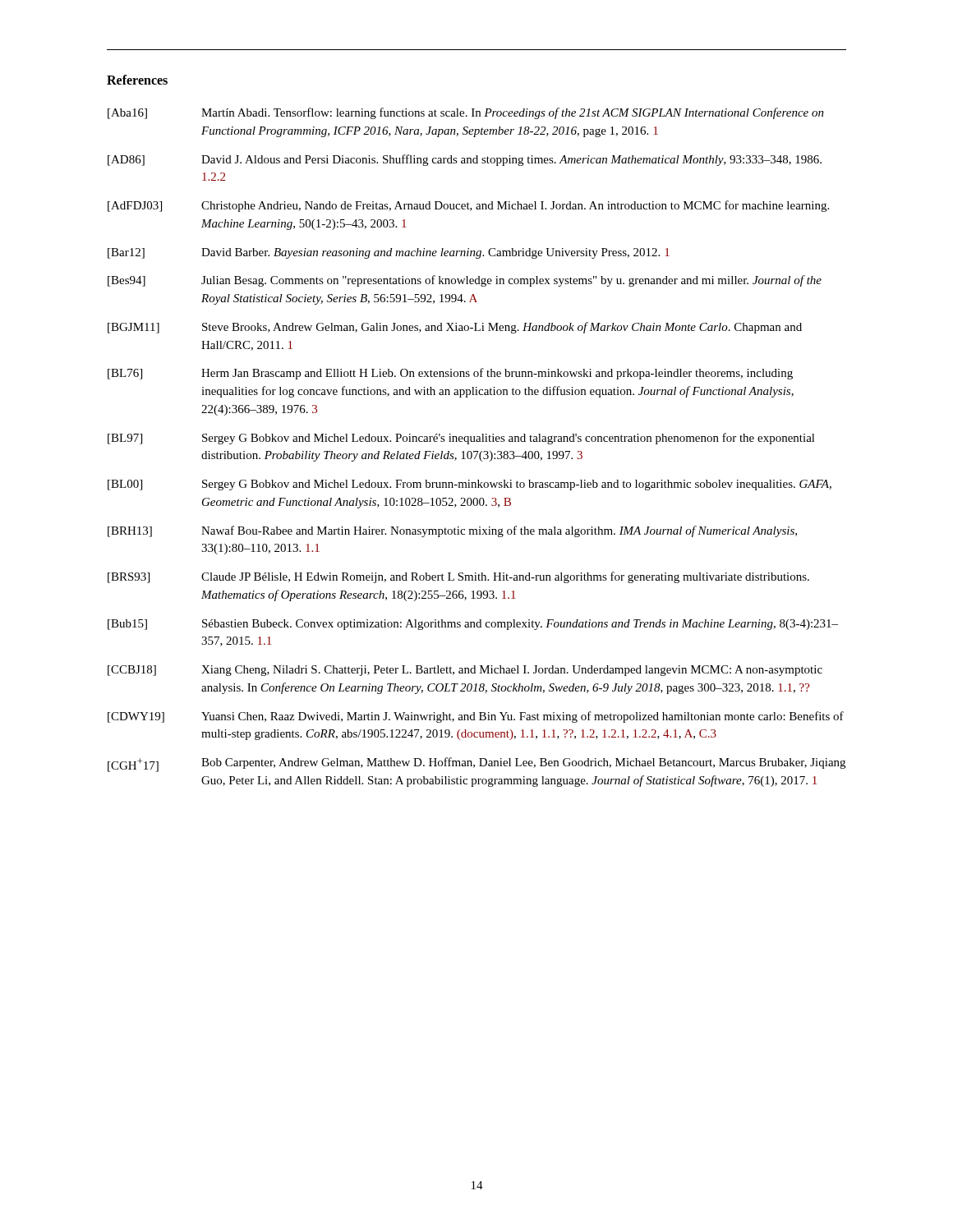This screenshot has height=1232, width=953.
Task: Select the list item that reads "[Aba16] Martín Abadi. Tensorflow: learning functions at scale."
Action: (x=476, y=122)
